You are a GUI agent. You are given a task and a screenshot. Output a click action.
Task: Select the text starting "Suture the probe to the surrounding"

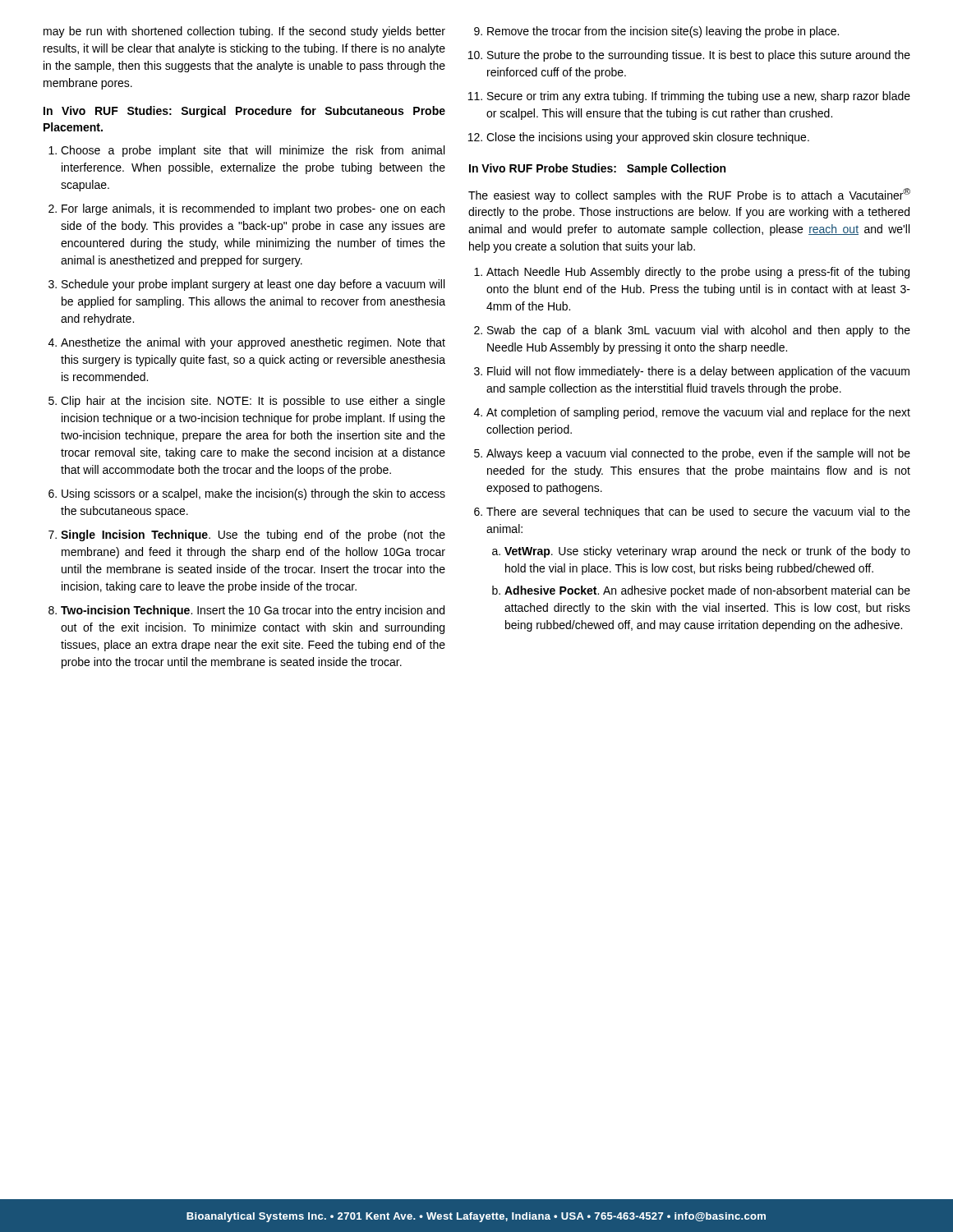[x=689, y=64]
